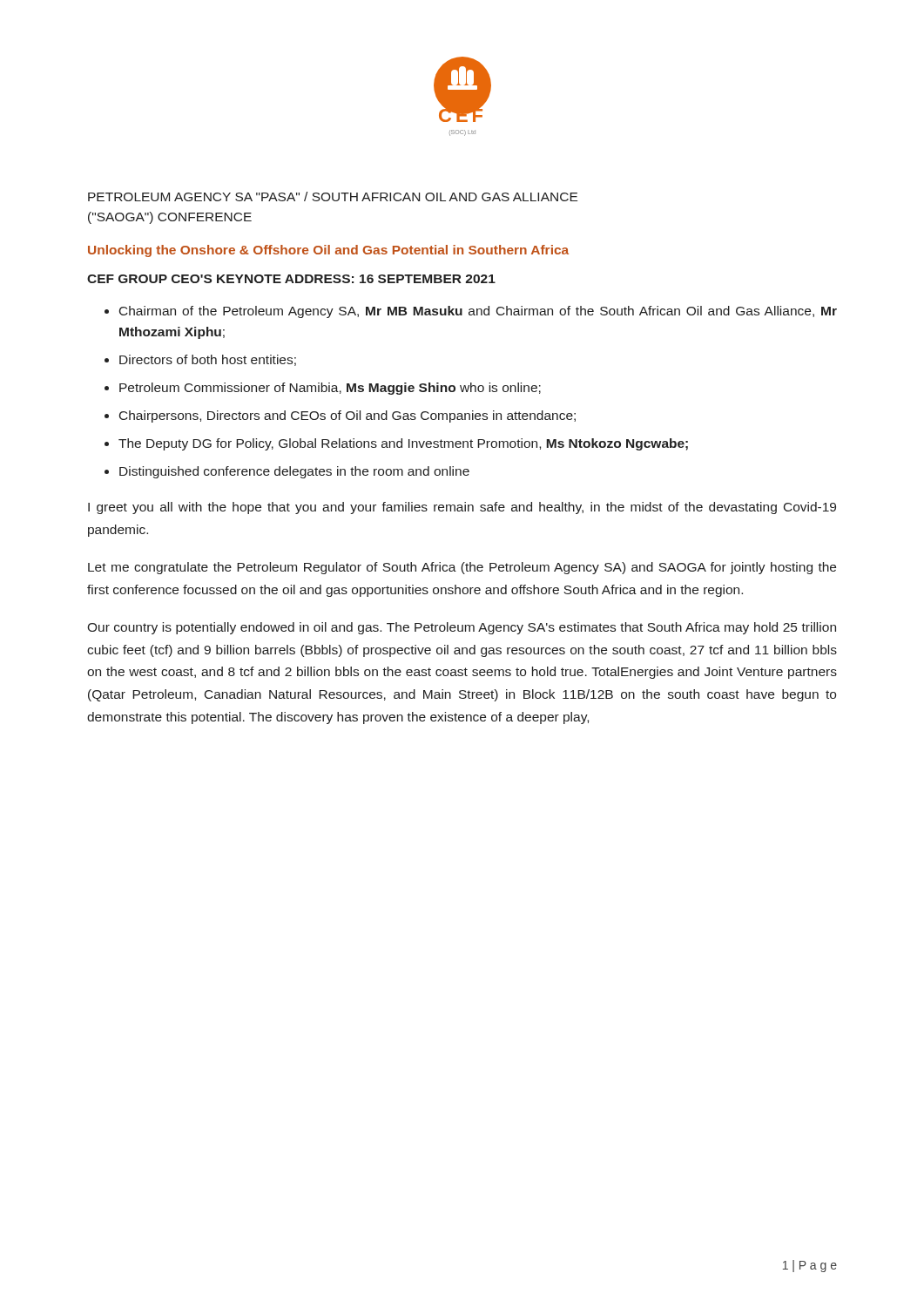Where is the passage that starts "Petroleum Commissioner of Namibia, Ms"?
The image size is (924, 1307).
point(330,387)
